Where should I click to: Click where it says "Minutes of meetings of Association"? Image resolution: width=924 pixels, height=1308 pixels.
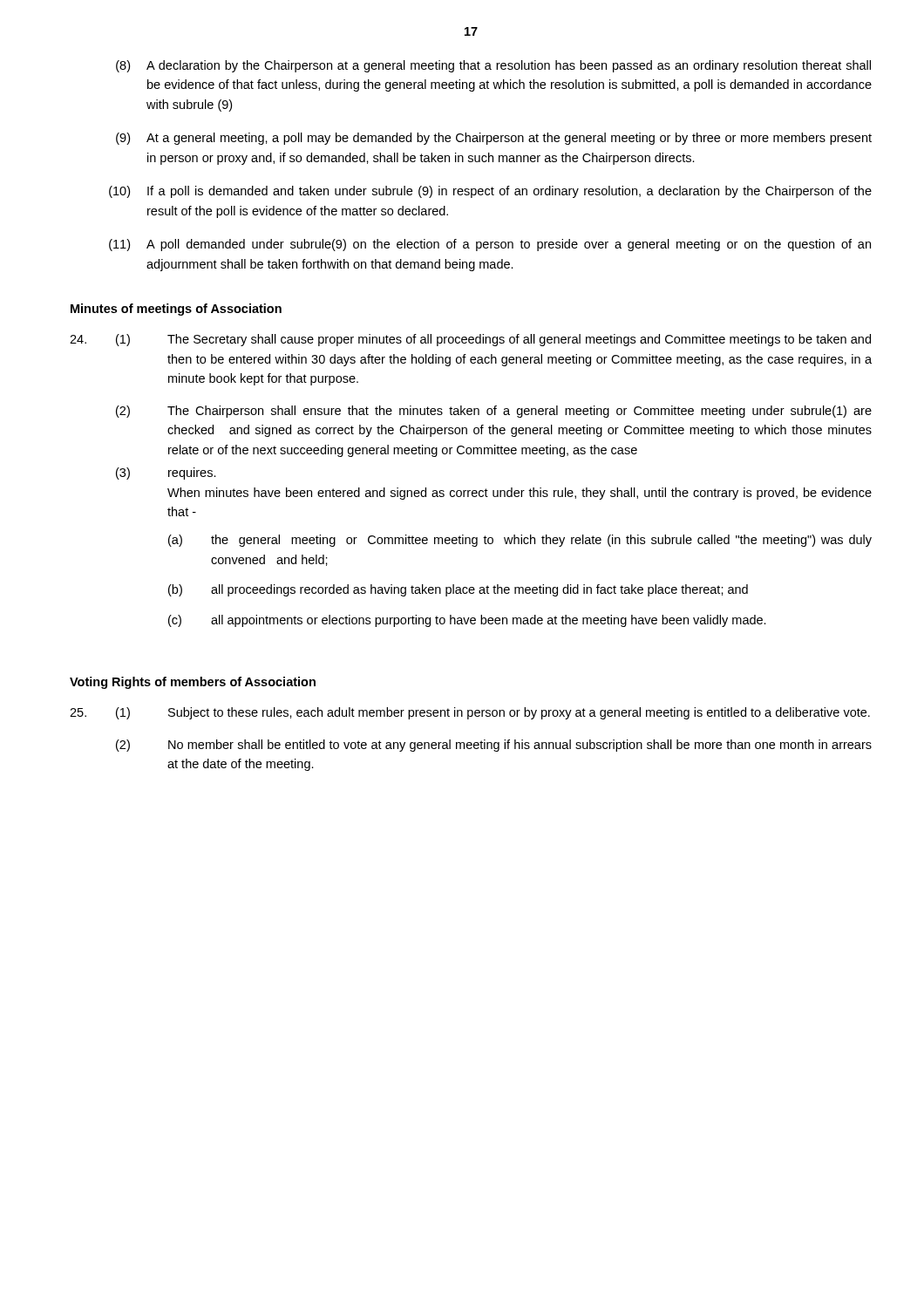tap(176, 309)
